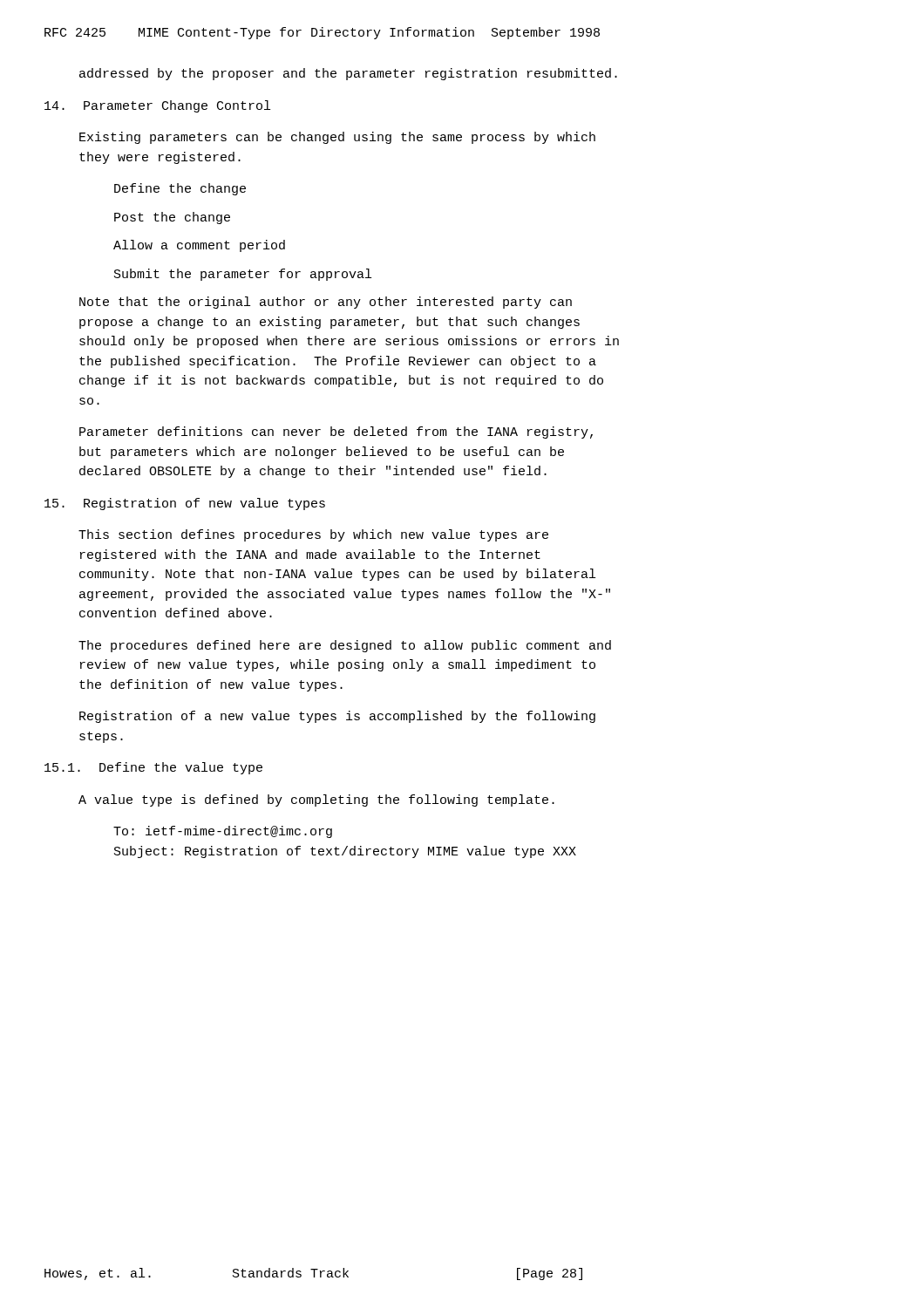The width and height of the screenshot is (924, 1308).
Task: Locate the block starting "addressed by the proposer and the"
Action: coord(349,75)
